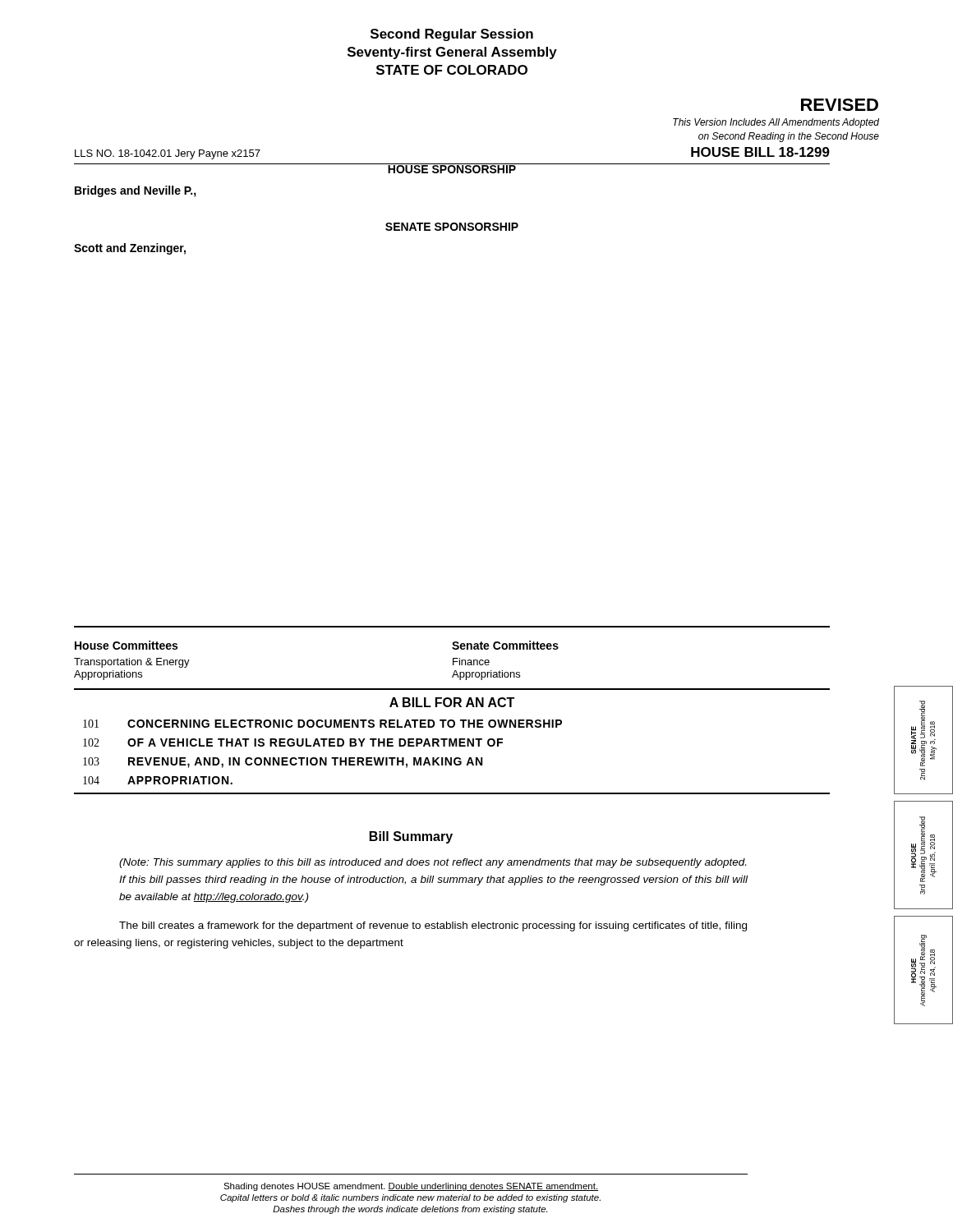Locate the table with the text "House Committees Transportation"
This screenshot has width=953, height=1232.
point(452,661)
